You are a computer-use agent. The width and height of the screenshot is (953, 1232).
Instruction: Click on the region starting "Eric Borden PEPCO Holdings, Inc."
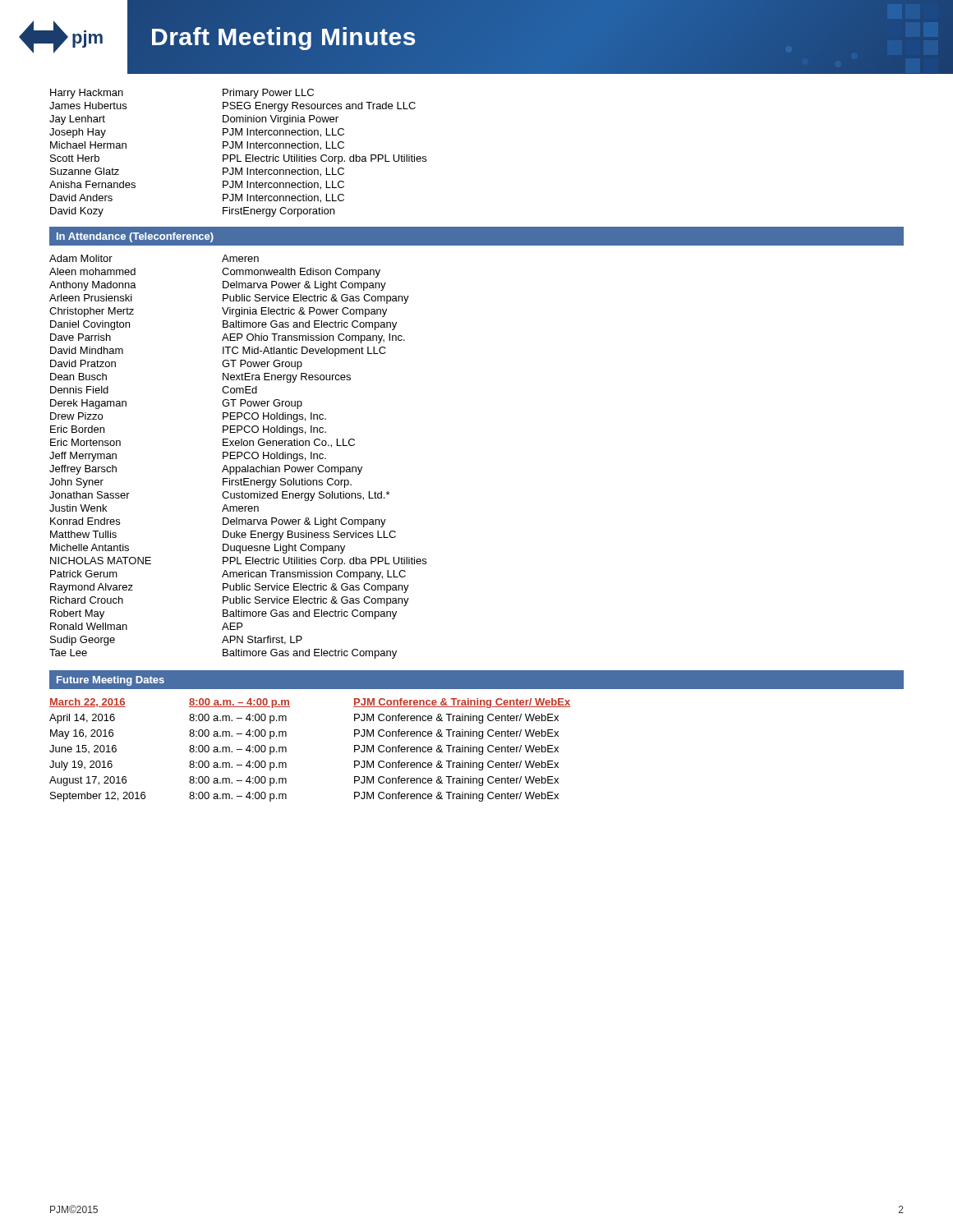tap(74, 429)
